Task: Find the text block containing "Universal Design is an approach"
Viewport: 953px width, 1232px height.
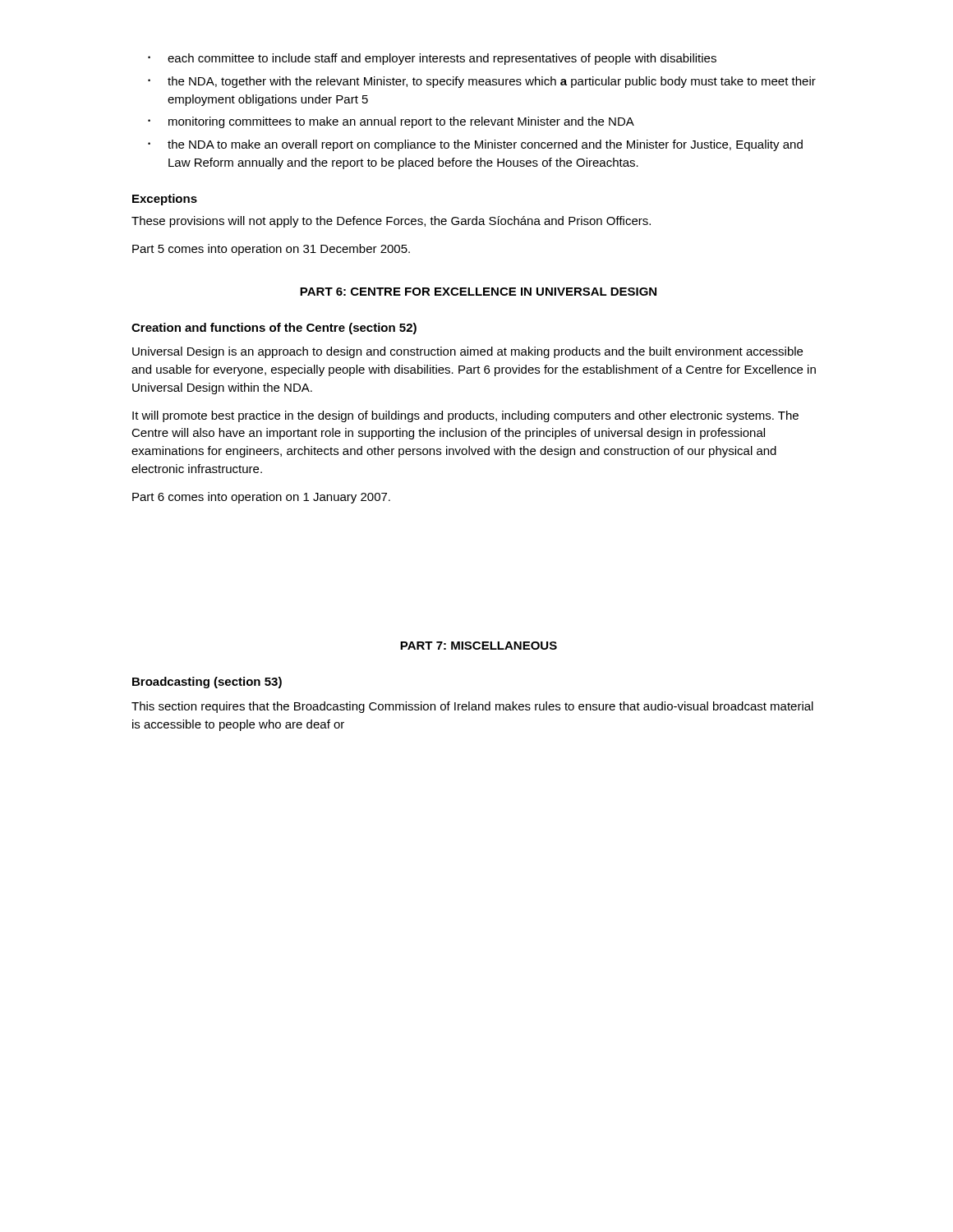Action: click(x=474, y=369)
